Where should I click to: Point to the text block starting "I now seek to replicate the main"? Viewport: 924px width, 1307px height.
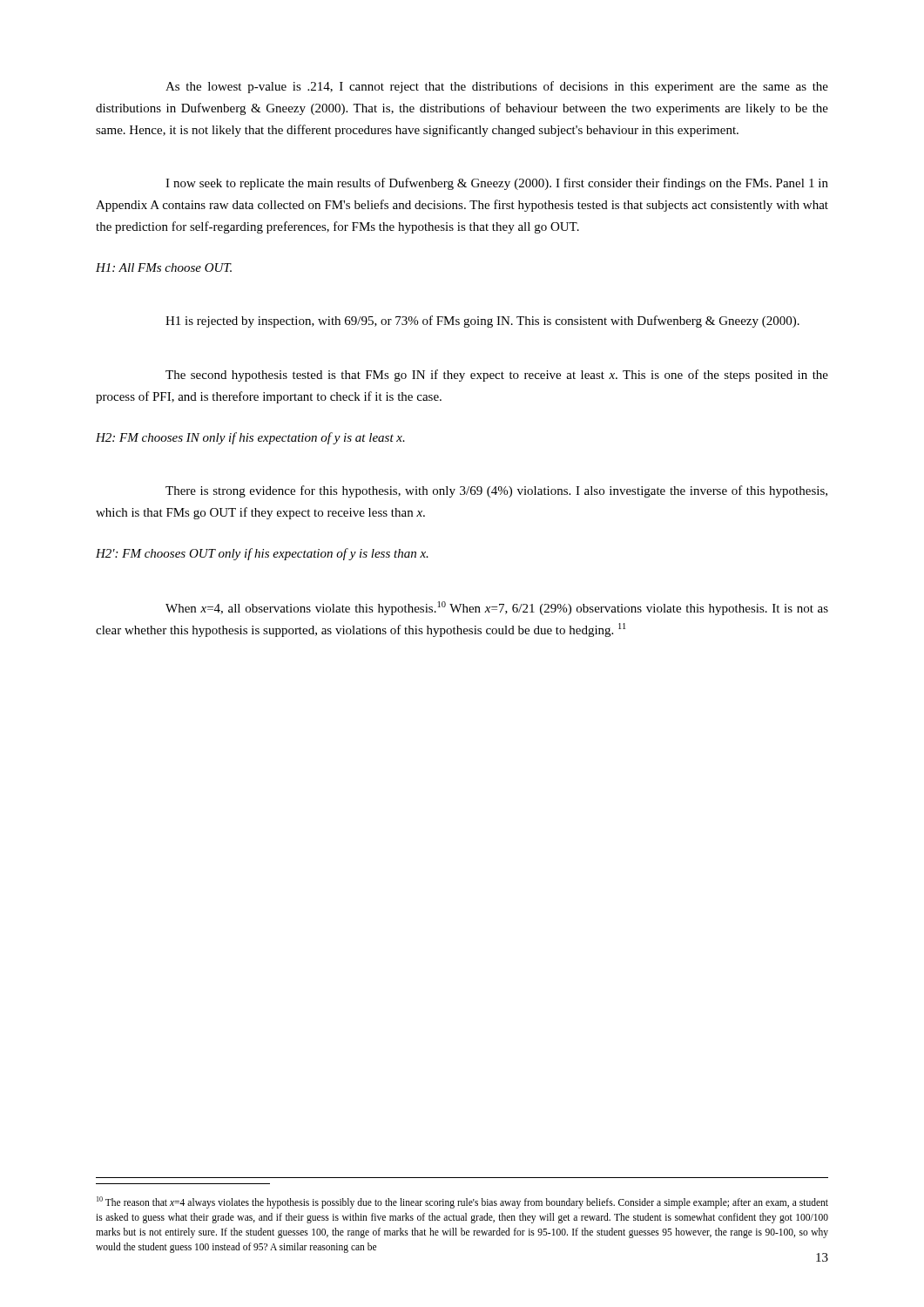[462, 205]
